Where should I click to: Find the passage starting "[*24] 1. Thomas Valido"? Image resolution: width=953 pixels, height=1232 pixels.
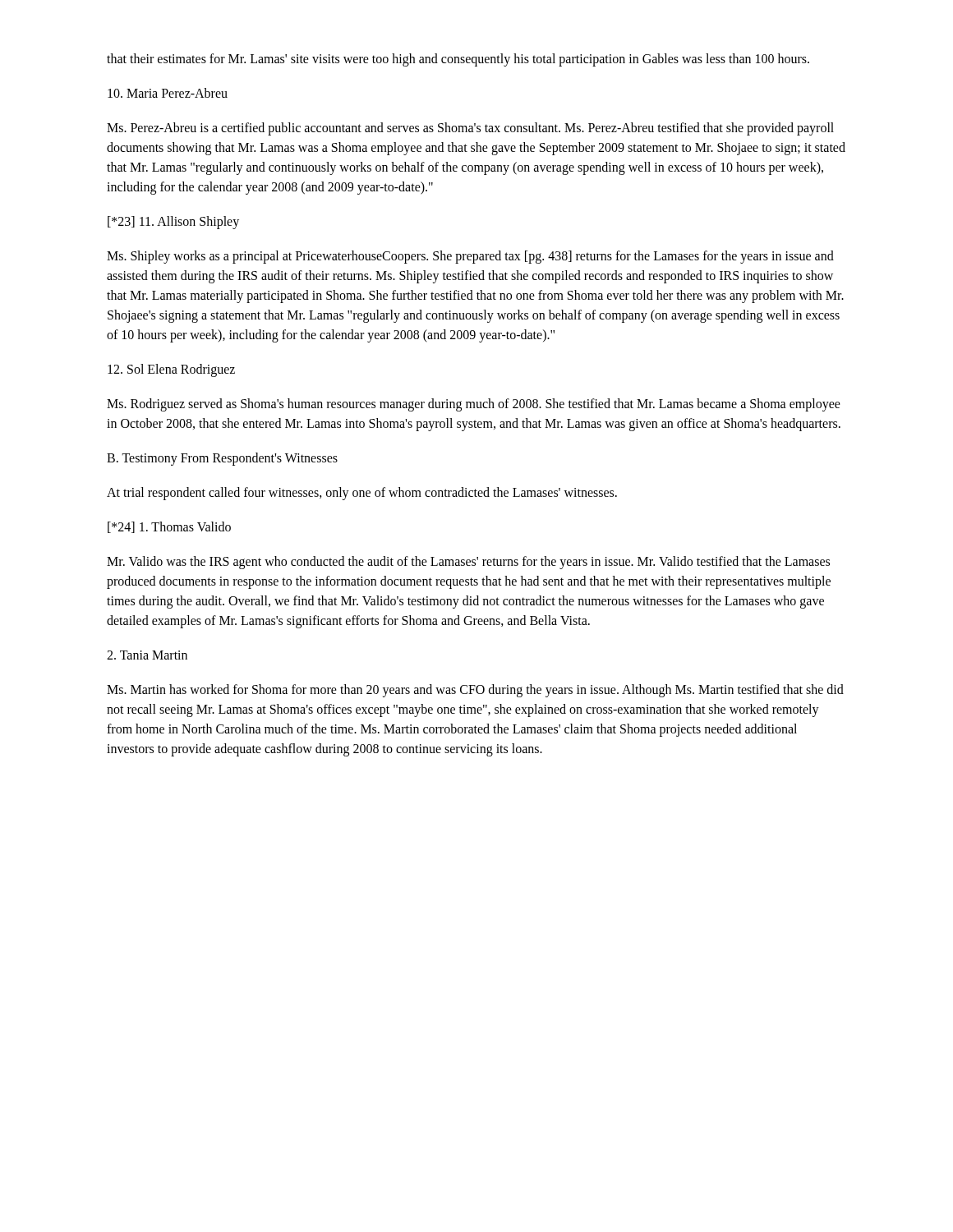click(169, 527)
